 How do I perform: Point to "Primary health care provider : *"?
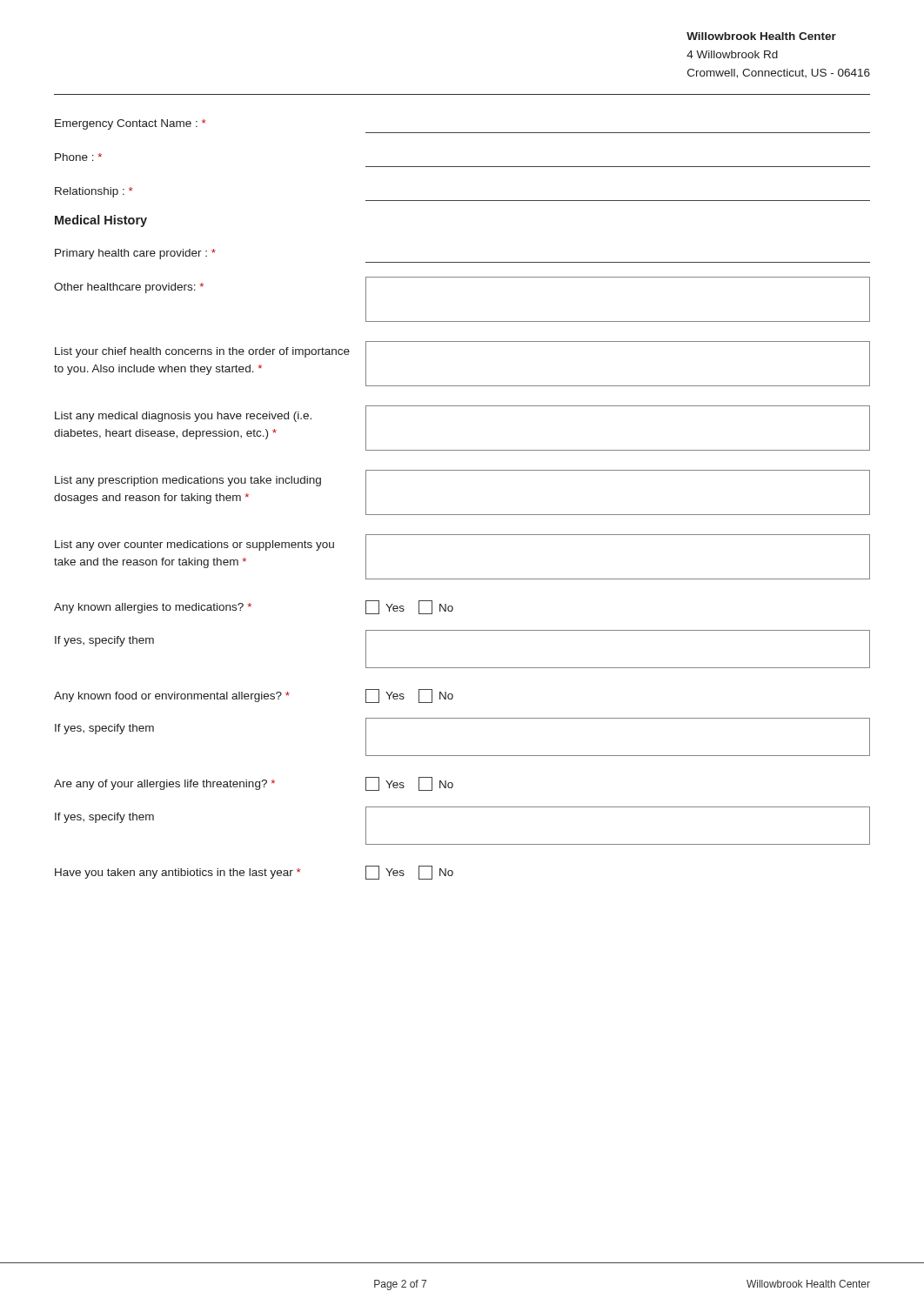(x=462, y=253)
